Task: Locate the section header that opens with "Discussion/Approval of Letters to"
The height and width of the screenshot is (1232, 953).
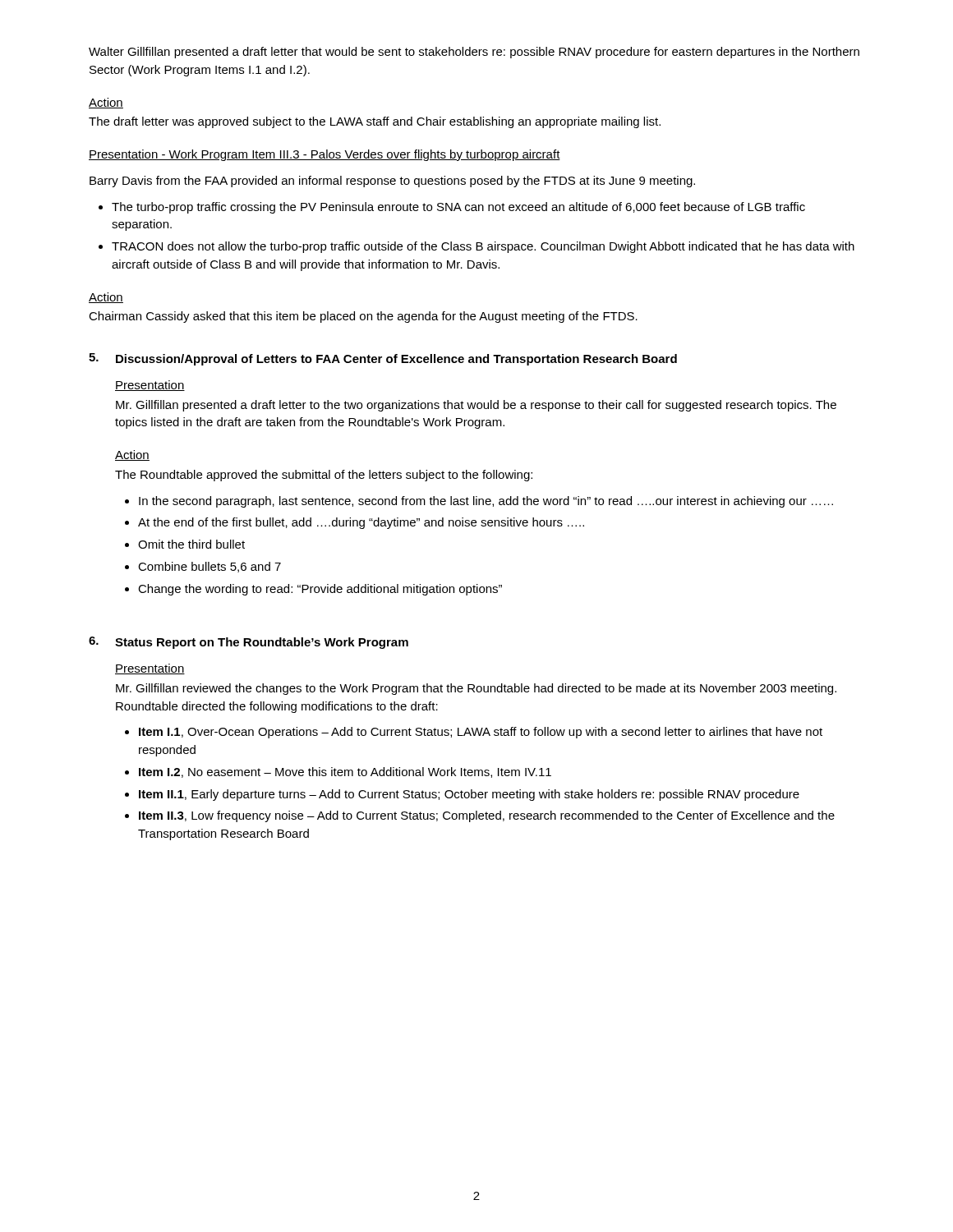Action: coord(490,359)
